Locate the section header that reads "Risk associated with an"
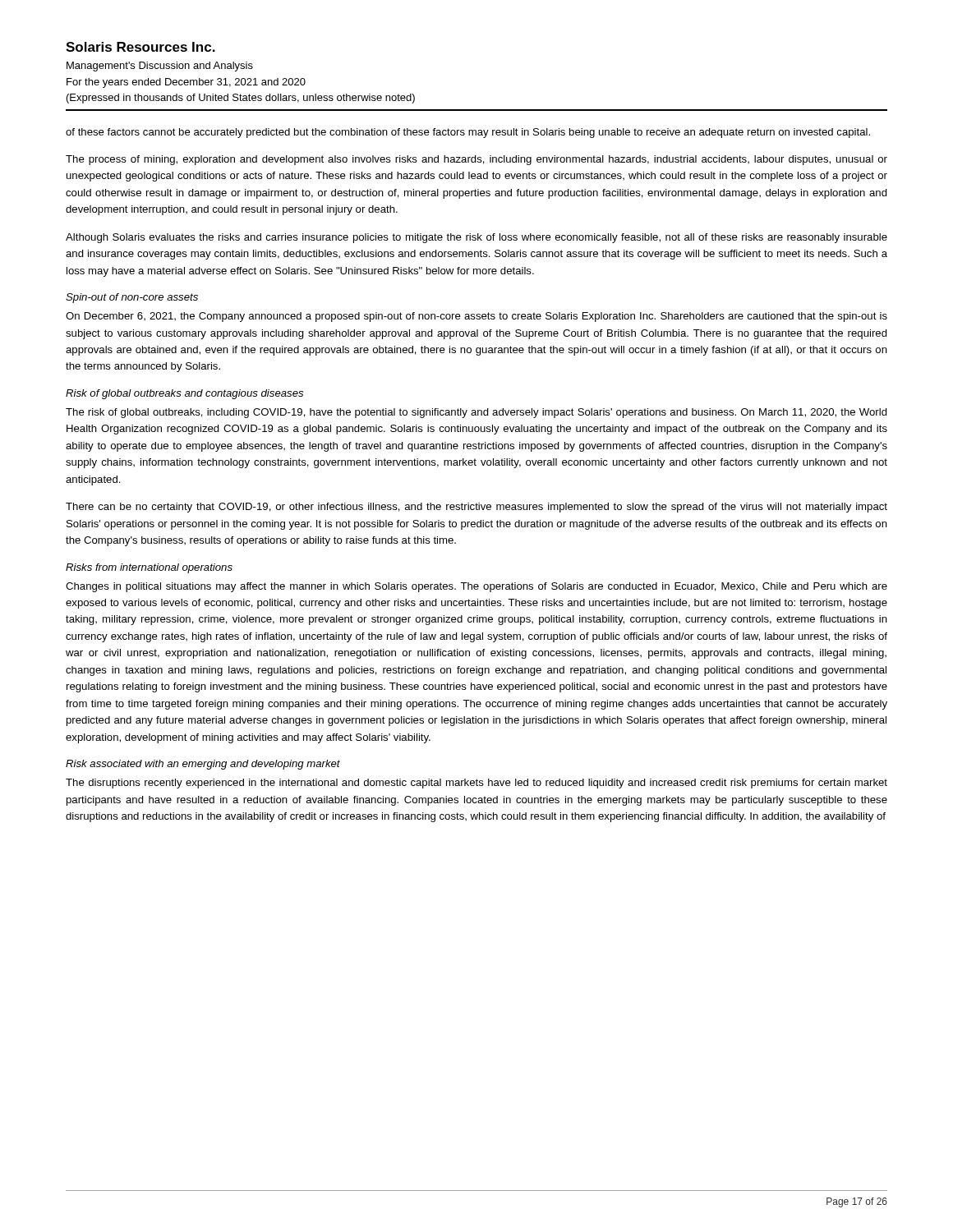 pos(203,763)
